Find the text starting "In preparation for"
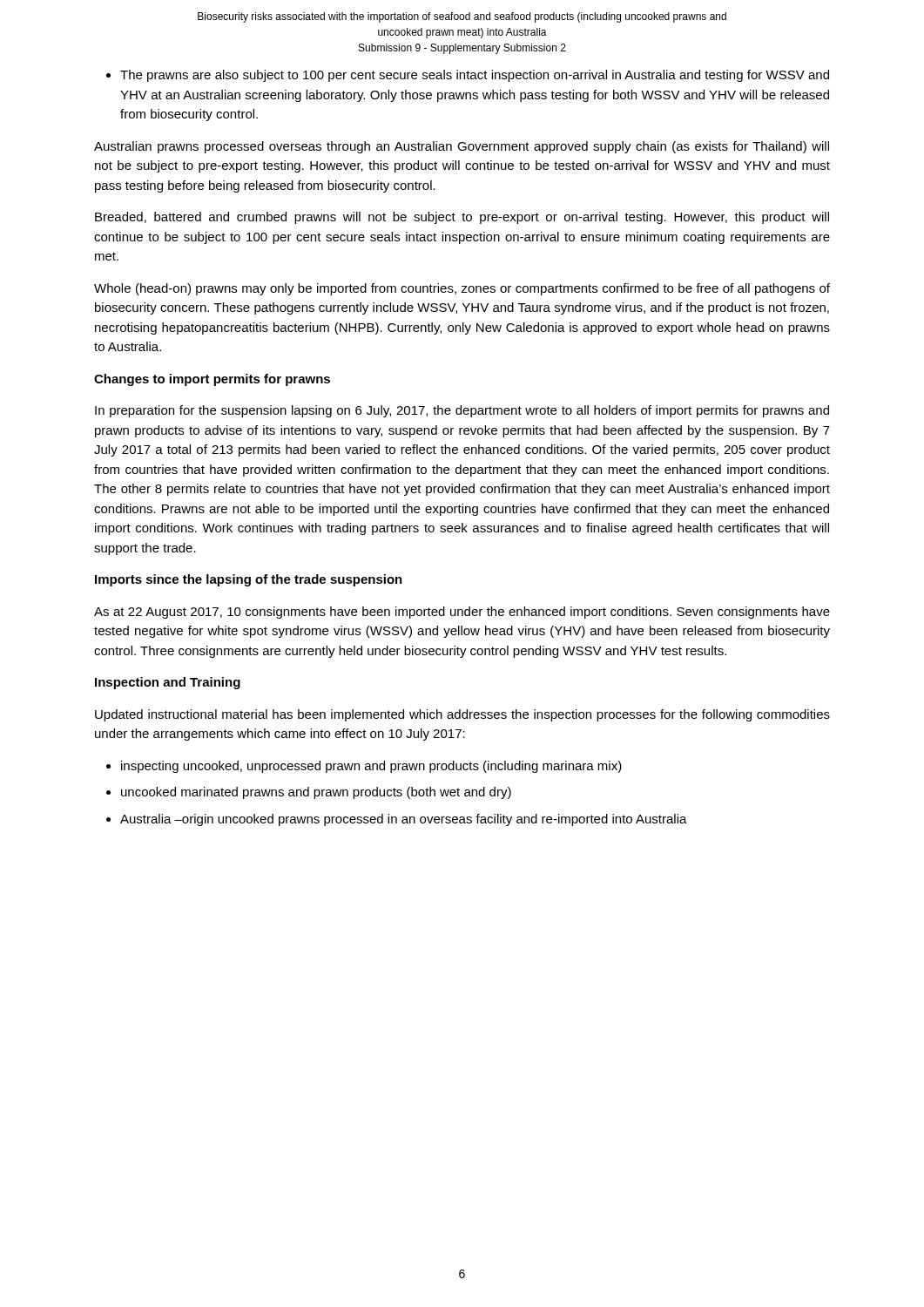924x1307 pixels. click(462, 479)
